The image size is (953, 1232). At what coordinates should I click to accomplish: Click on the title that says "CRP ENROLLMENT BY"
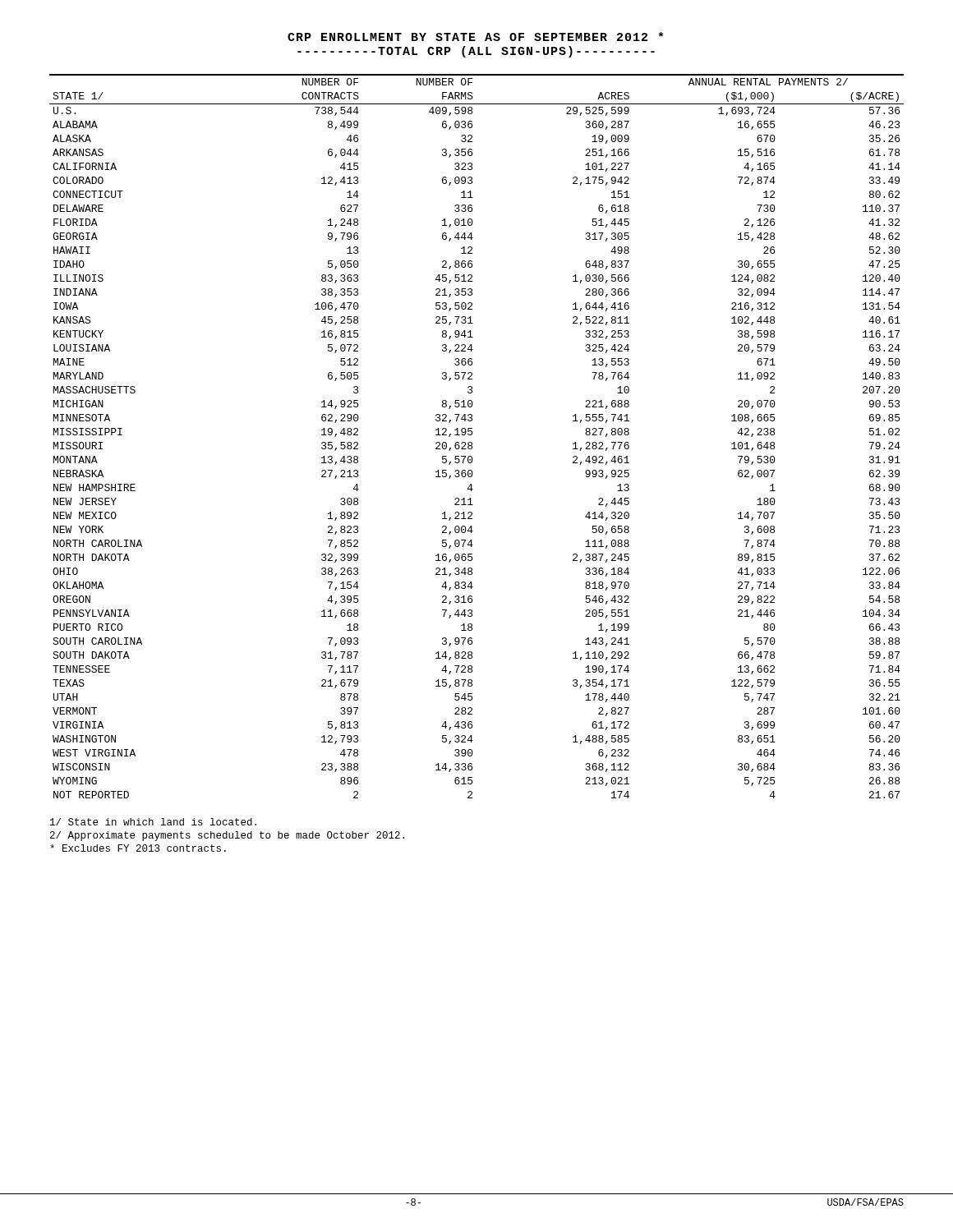click(476, 45)
